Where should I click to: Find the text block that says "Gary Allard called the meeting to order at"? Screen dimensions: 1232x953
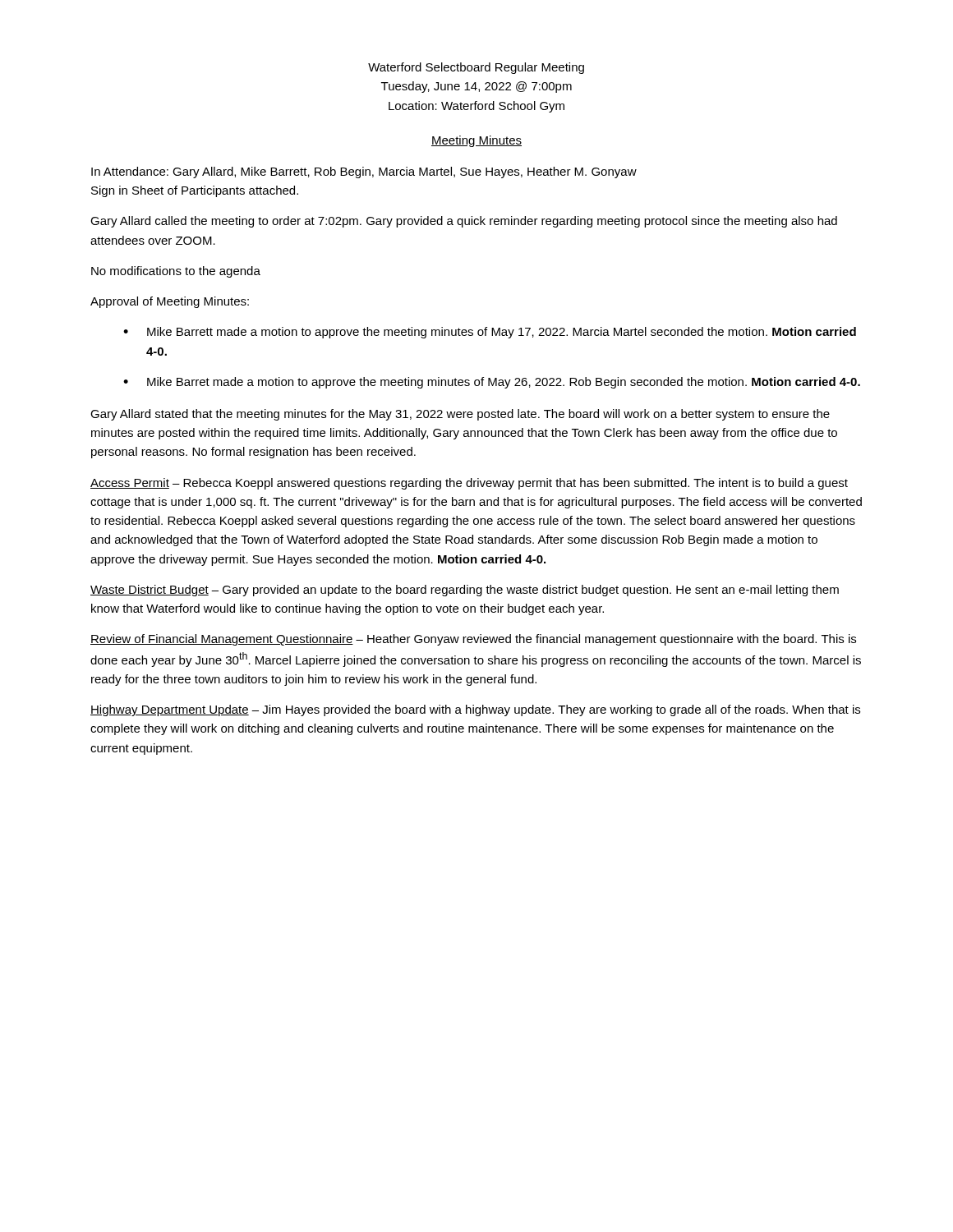point(464,230)
